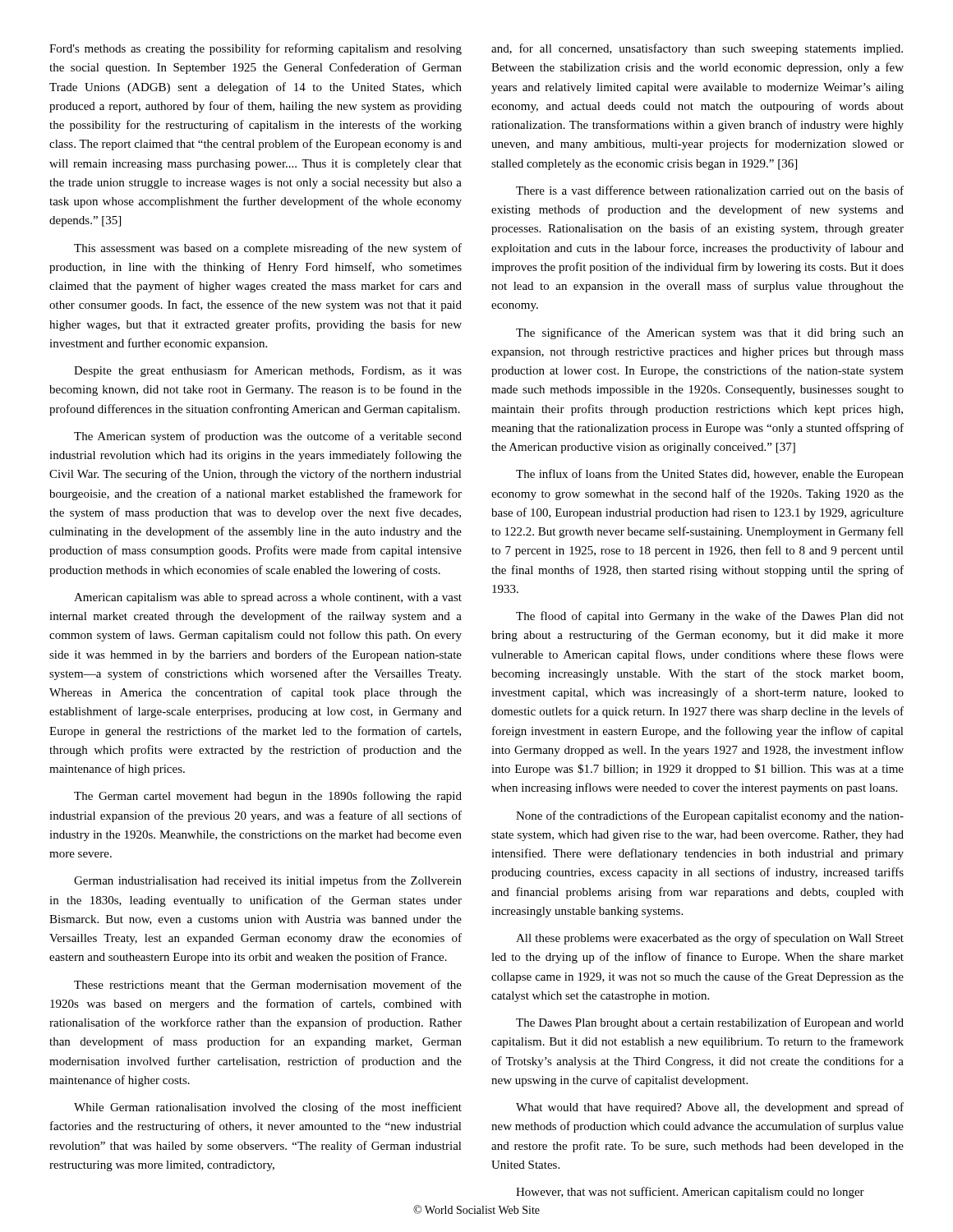Locate the text block containing "What would that"
Image resolution: width=953 pixels, height=1232 pixels.
click(698, 1136)
